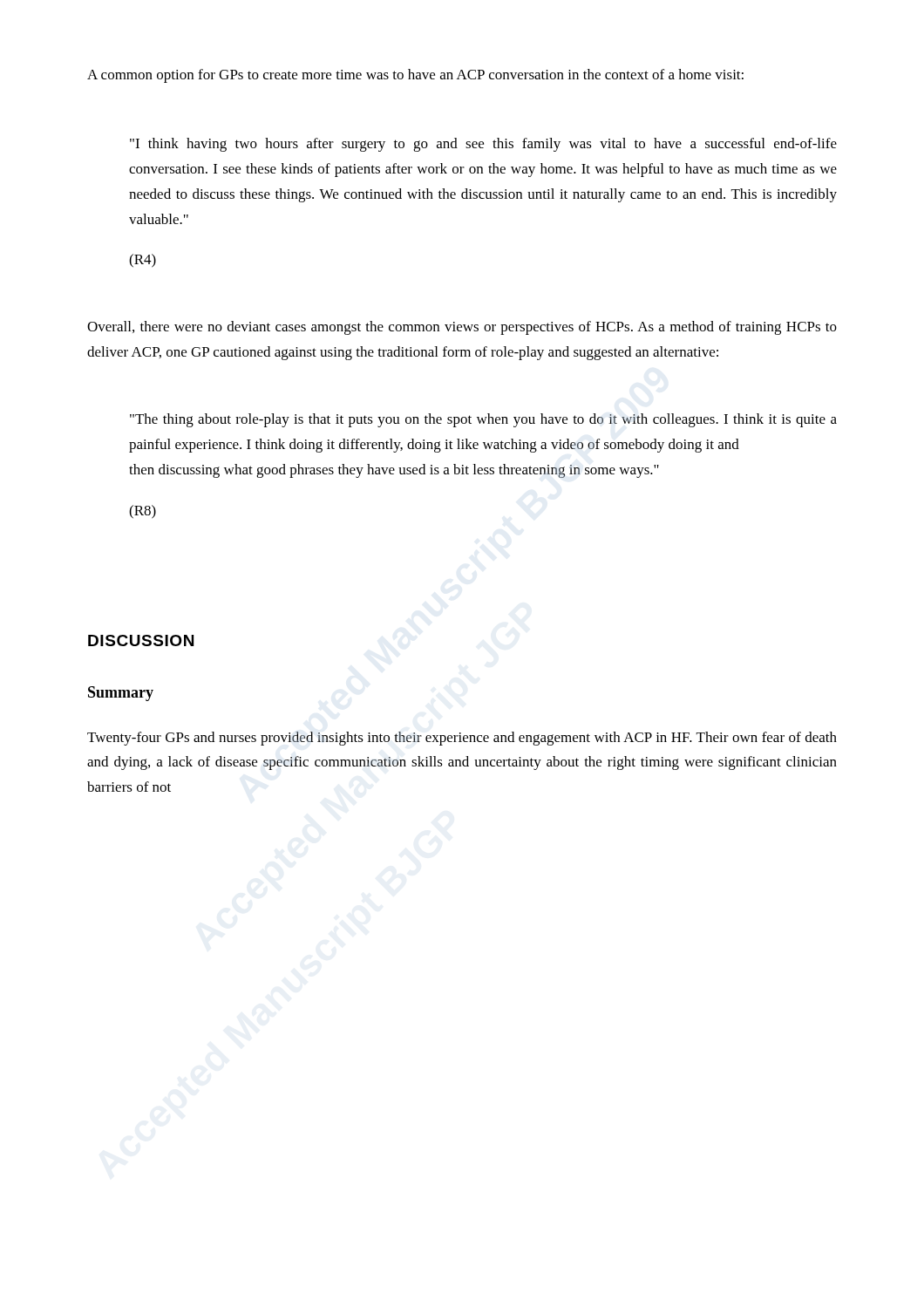Find the region starting ""I think having two hours after surgery to"
924x1308 pixels.
point(483,181)
